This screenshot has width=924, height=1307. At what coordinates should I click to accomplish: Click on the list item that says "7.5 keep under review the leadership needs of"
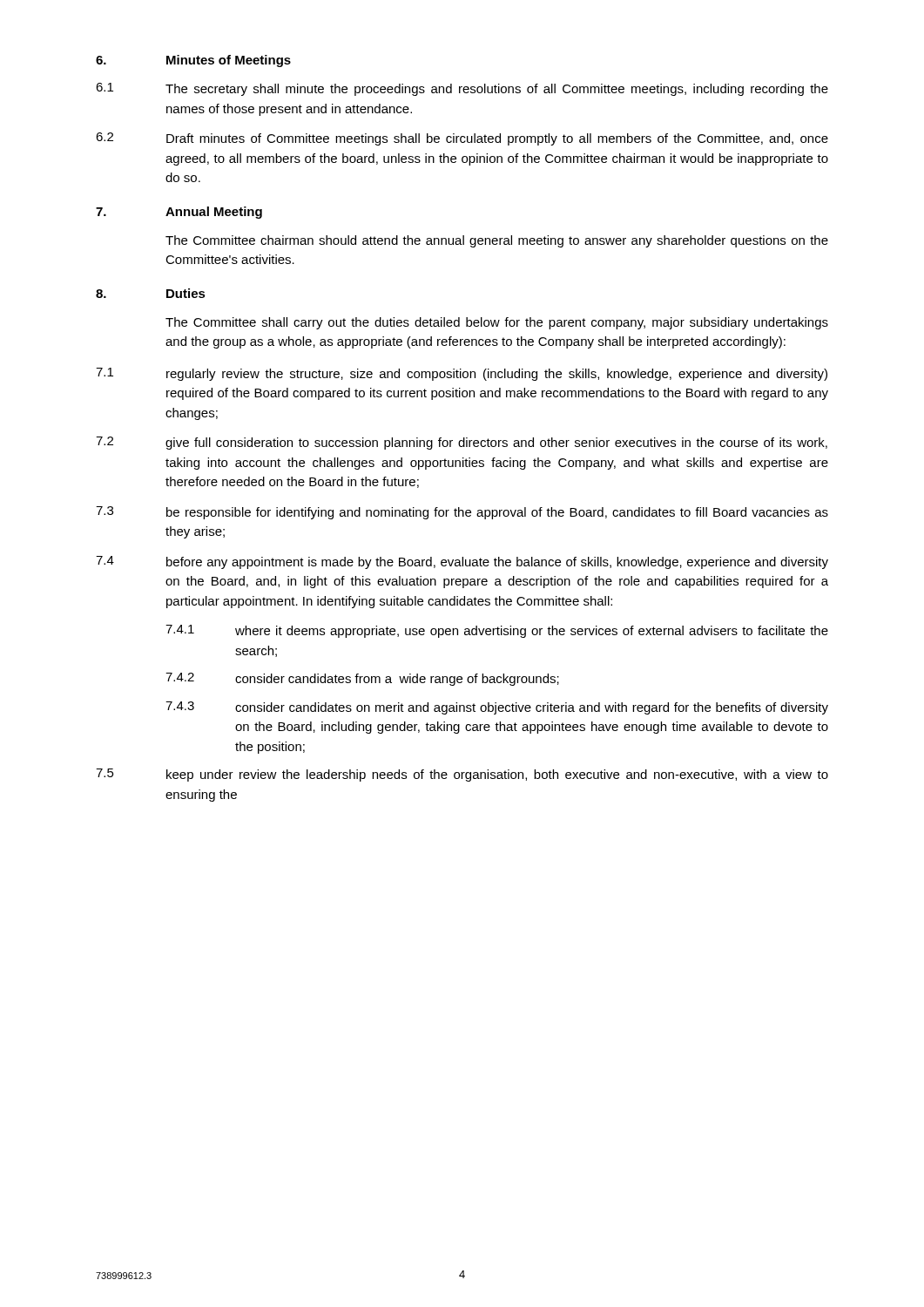pyautogui.click(x=462, y=785)
